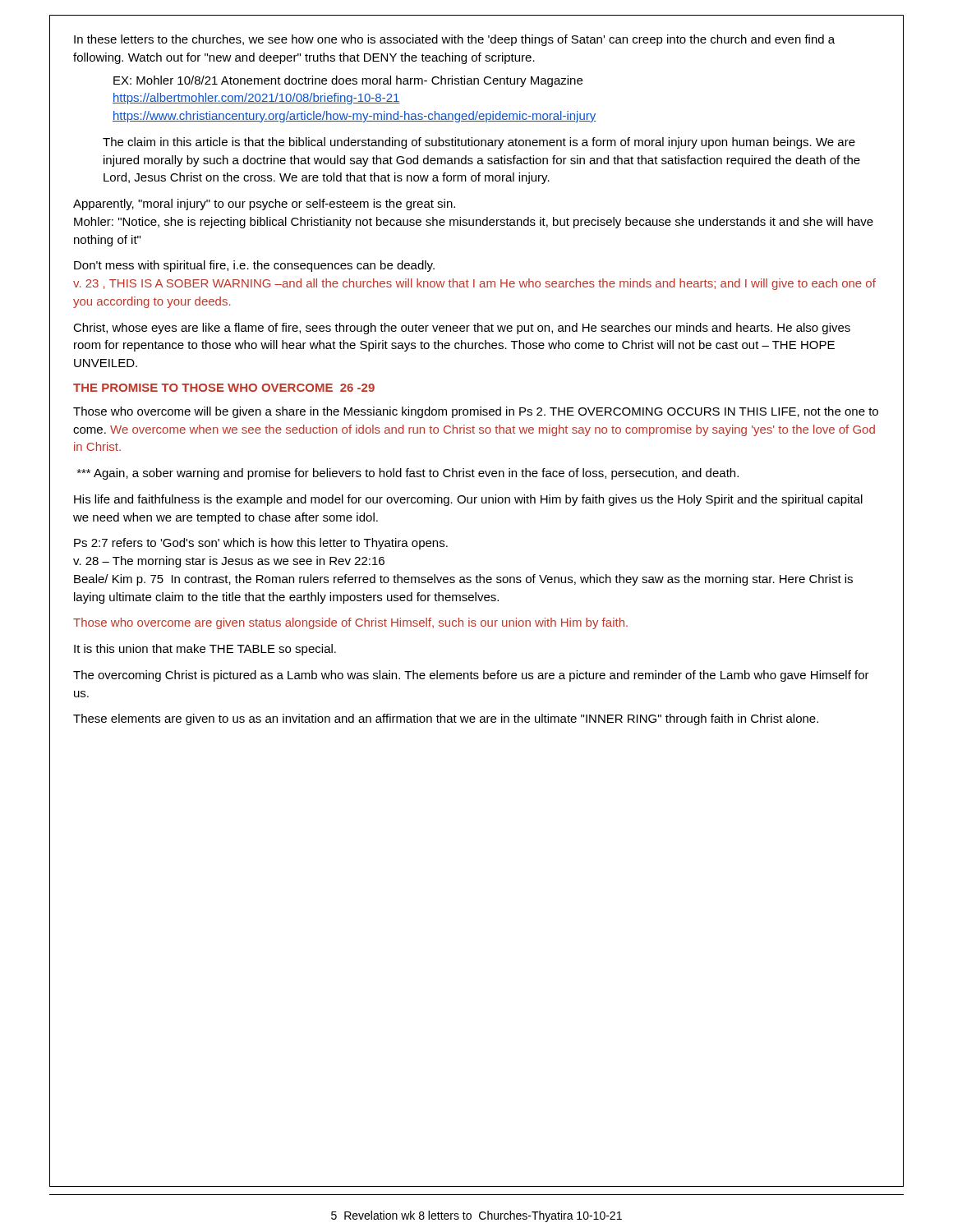Navigate to the text starting "EX: Mohler 10/8/21 Atonement doctrine does"

(x=354, y=98)
